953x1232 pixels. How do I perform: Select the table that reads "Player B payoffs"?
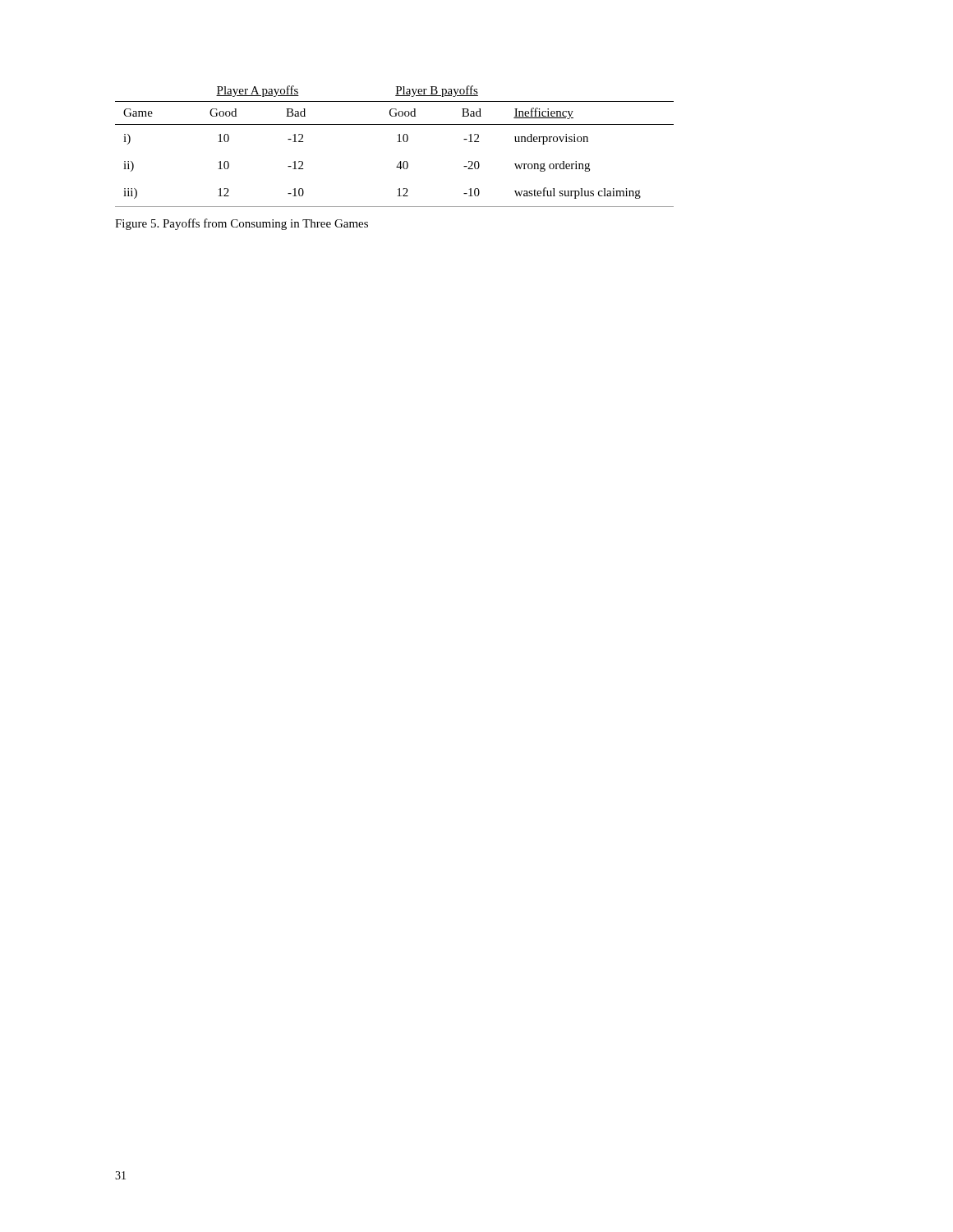[x=476, y=145]
